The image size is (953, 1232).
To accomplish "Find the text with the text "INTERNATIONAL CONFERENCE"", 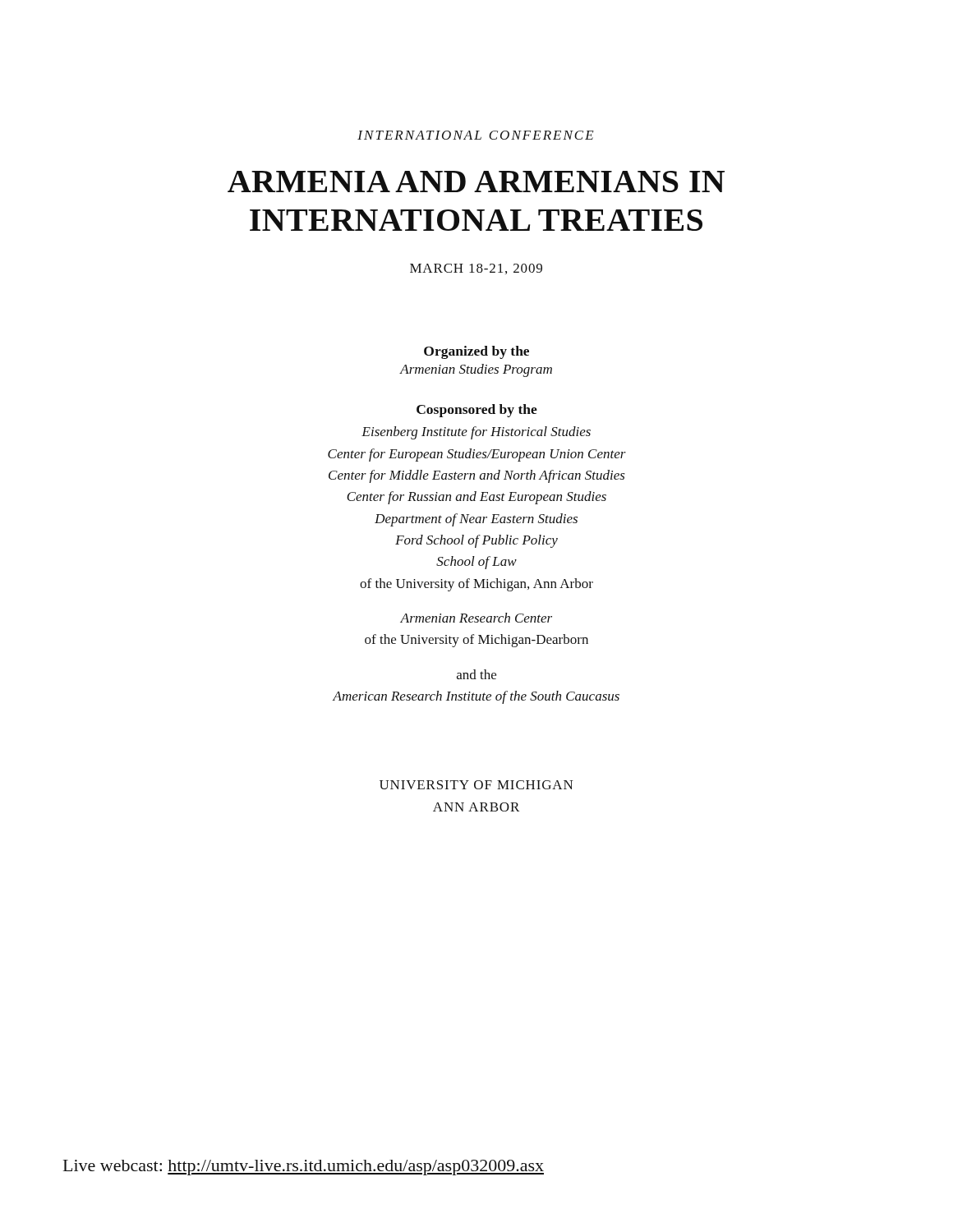I will tap(476, 135).
